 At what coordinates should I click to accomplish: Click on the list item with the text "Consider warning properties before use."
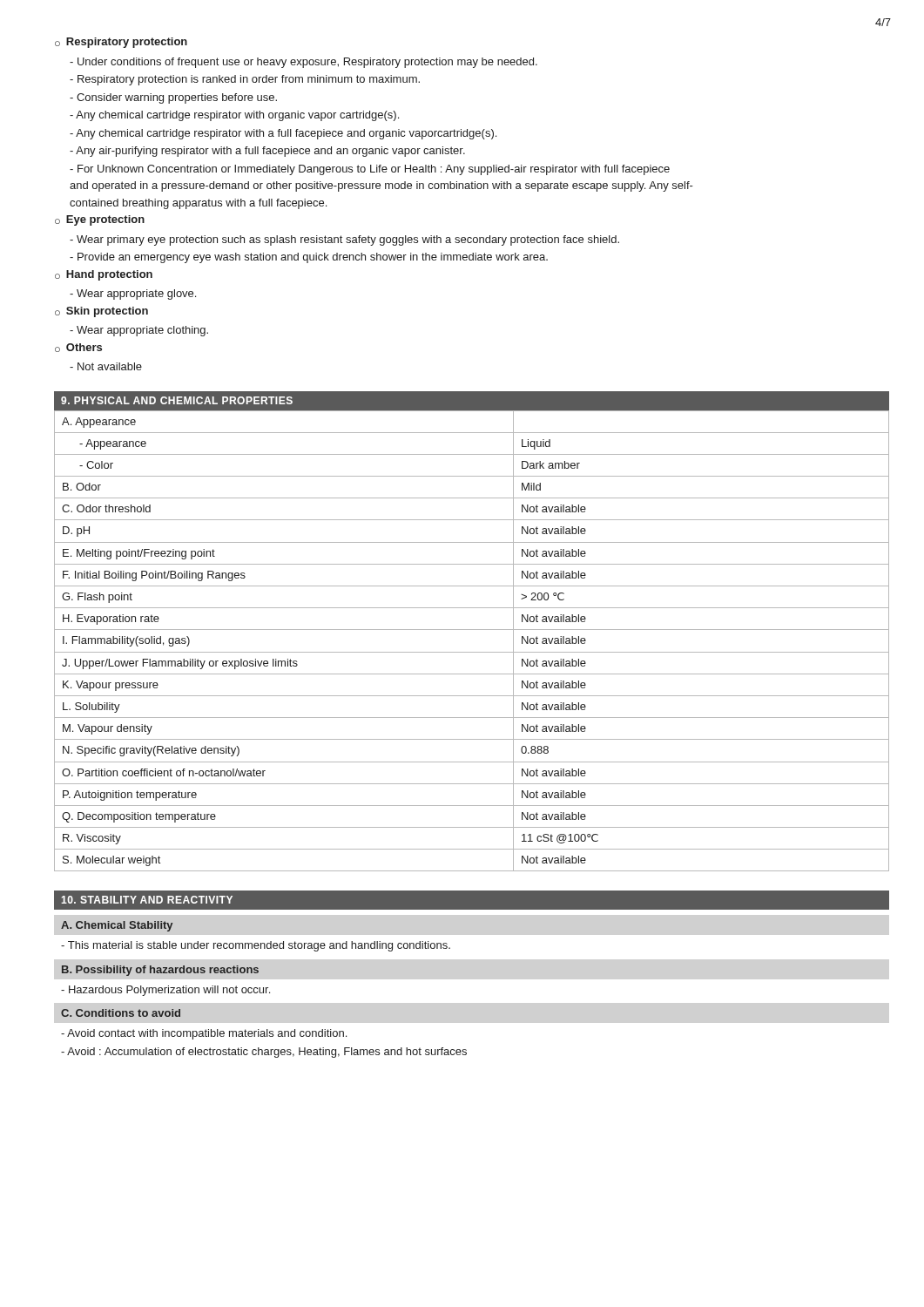174,97
